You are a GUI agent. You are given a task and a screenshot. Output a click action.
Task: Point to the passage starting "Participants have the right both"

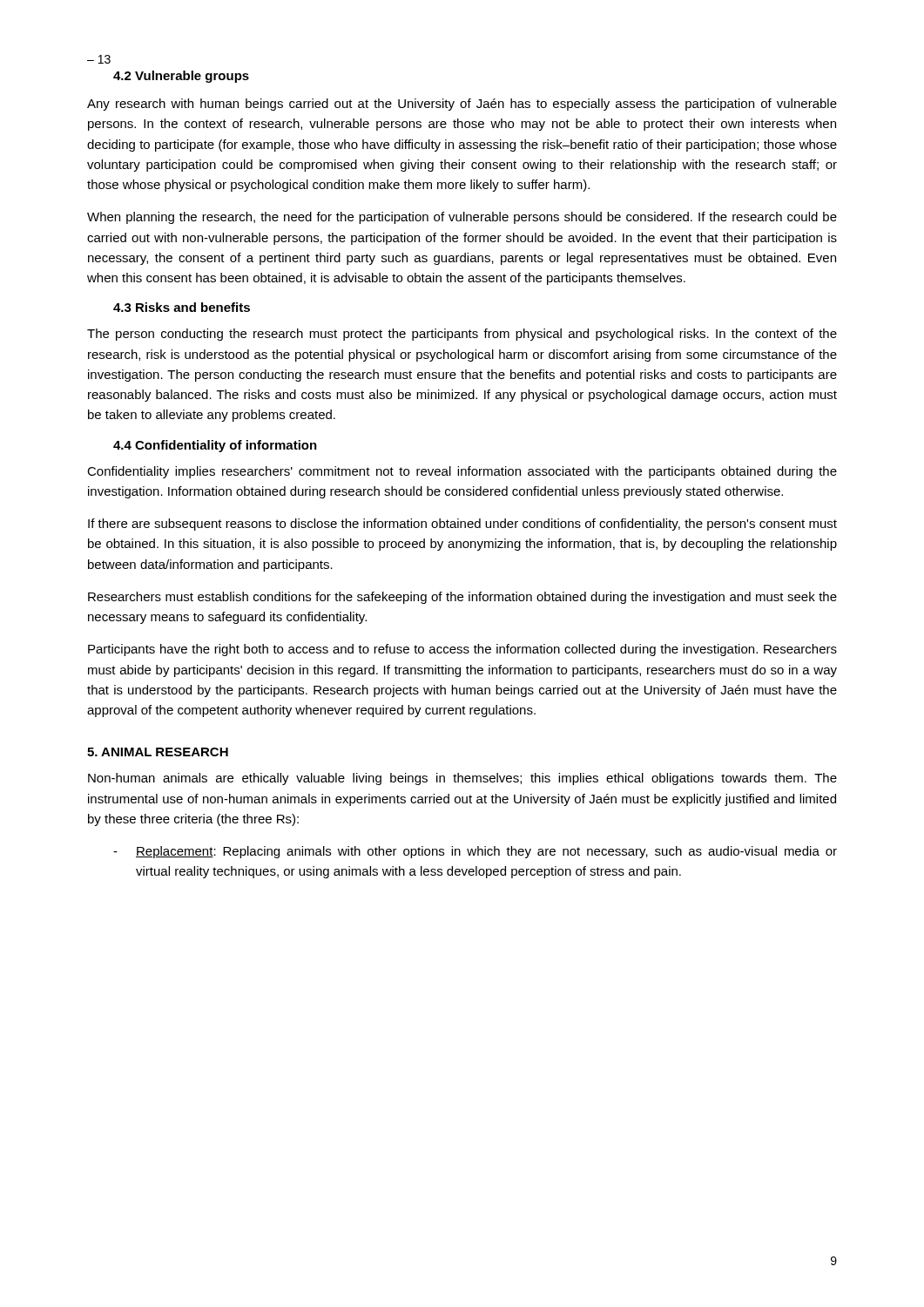(462, 679)
